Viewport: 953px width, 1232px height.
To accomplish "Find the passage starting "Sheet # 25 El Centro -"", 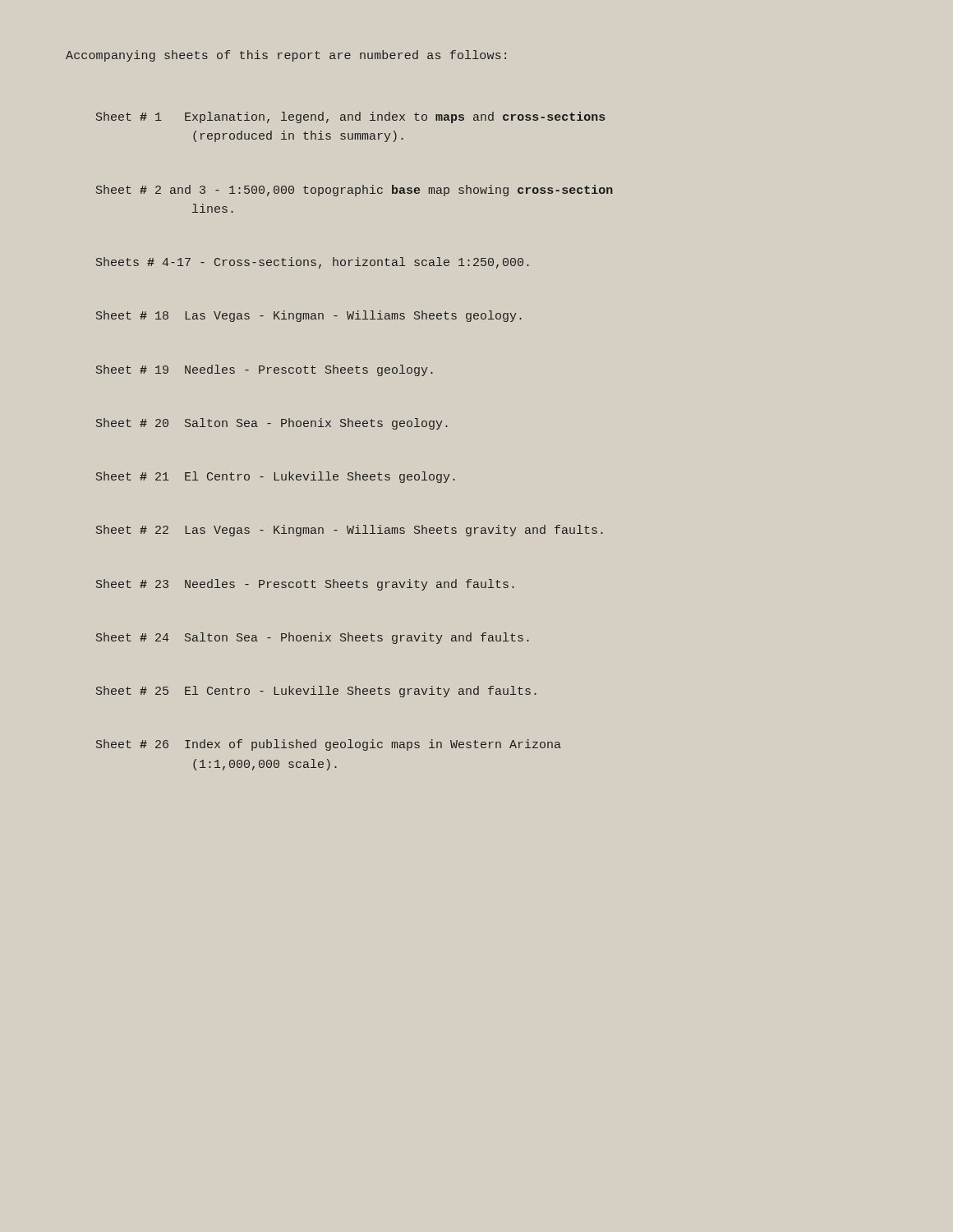I will (x=302, y=692).
